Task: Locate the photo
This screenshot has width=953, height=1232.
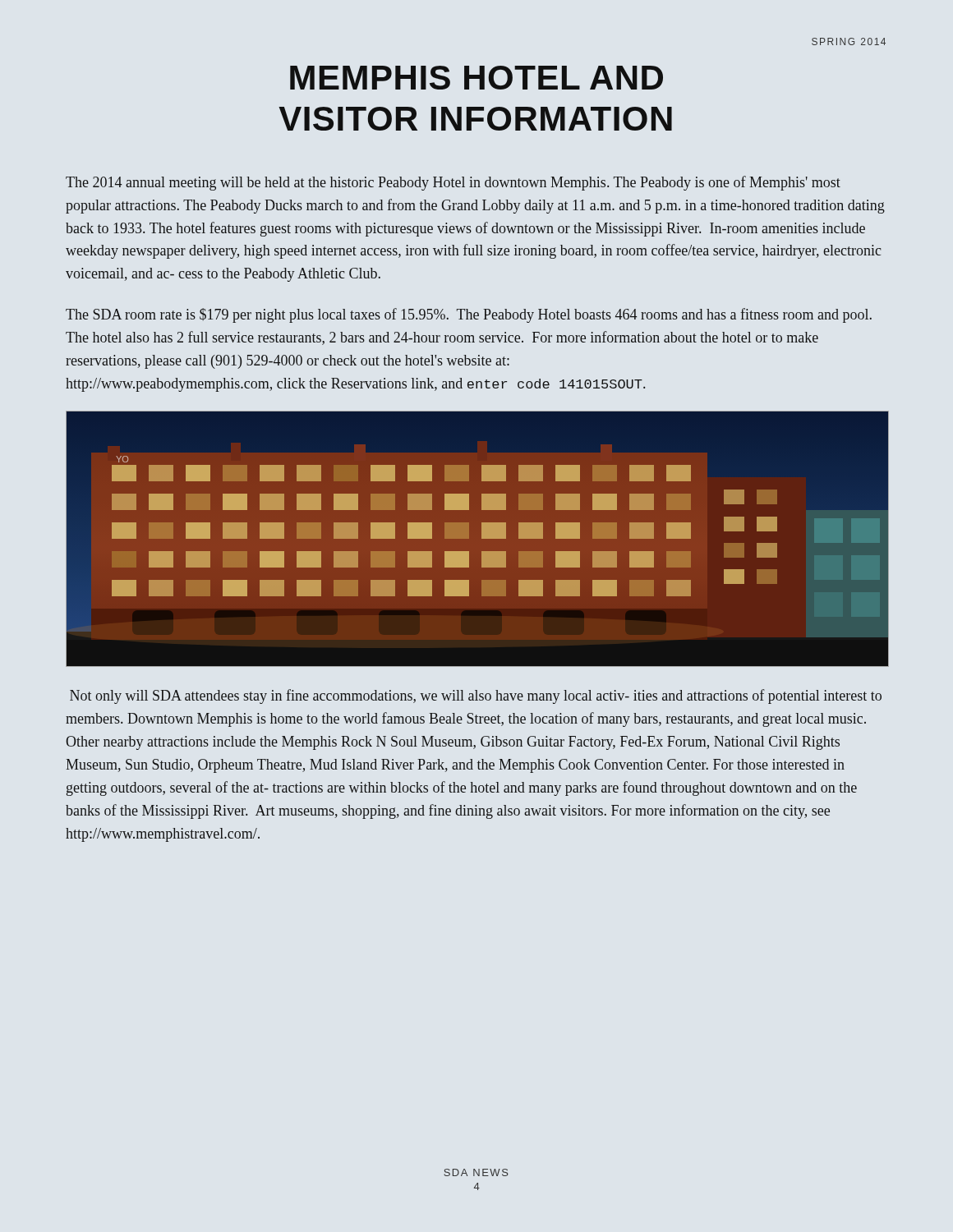Action: [x=477, y=539]
